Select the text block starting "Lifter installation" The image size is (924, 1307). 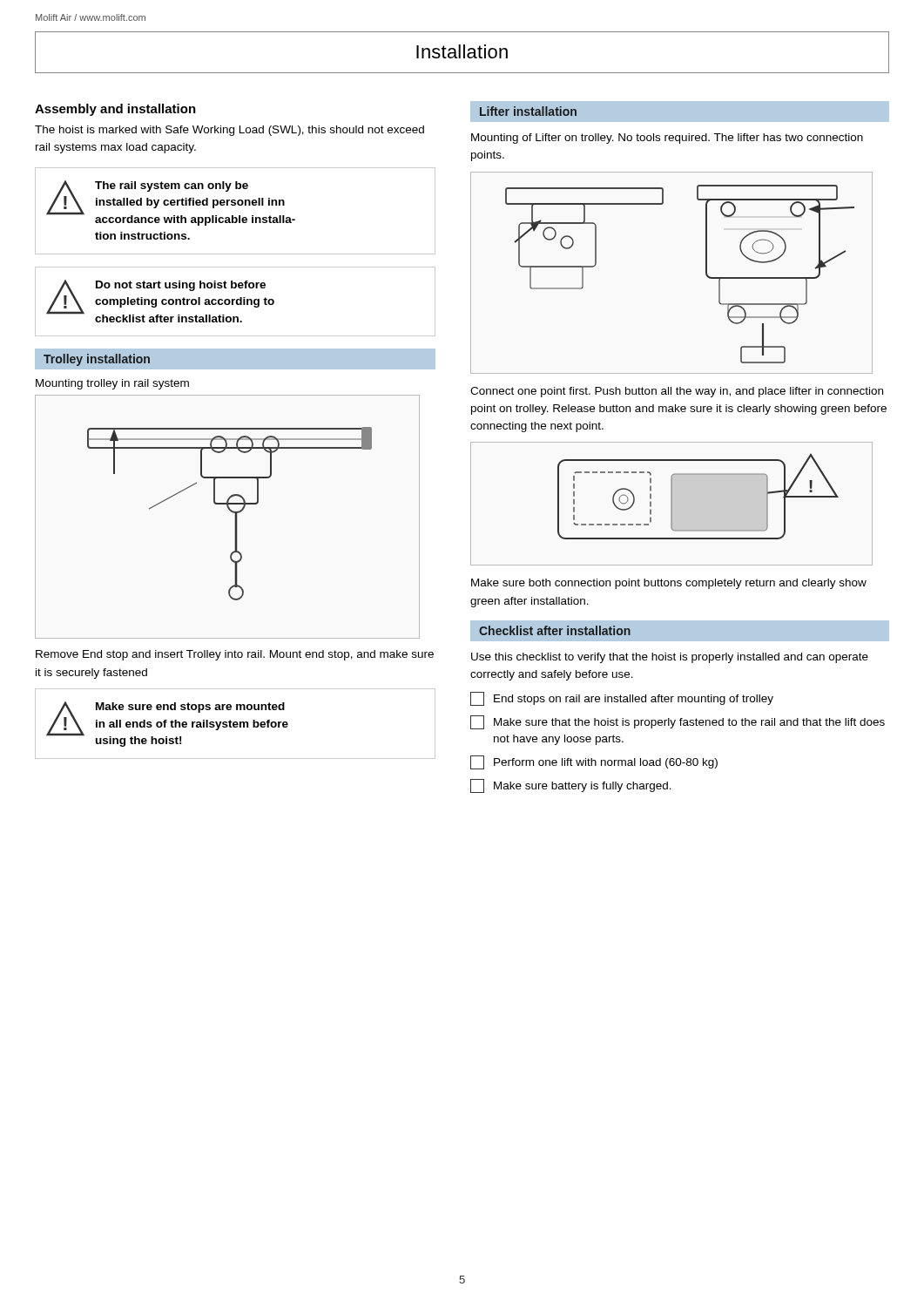tap(680, 111)
